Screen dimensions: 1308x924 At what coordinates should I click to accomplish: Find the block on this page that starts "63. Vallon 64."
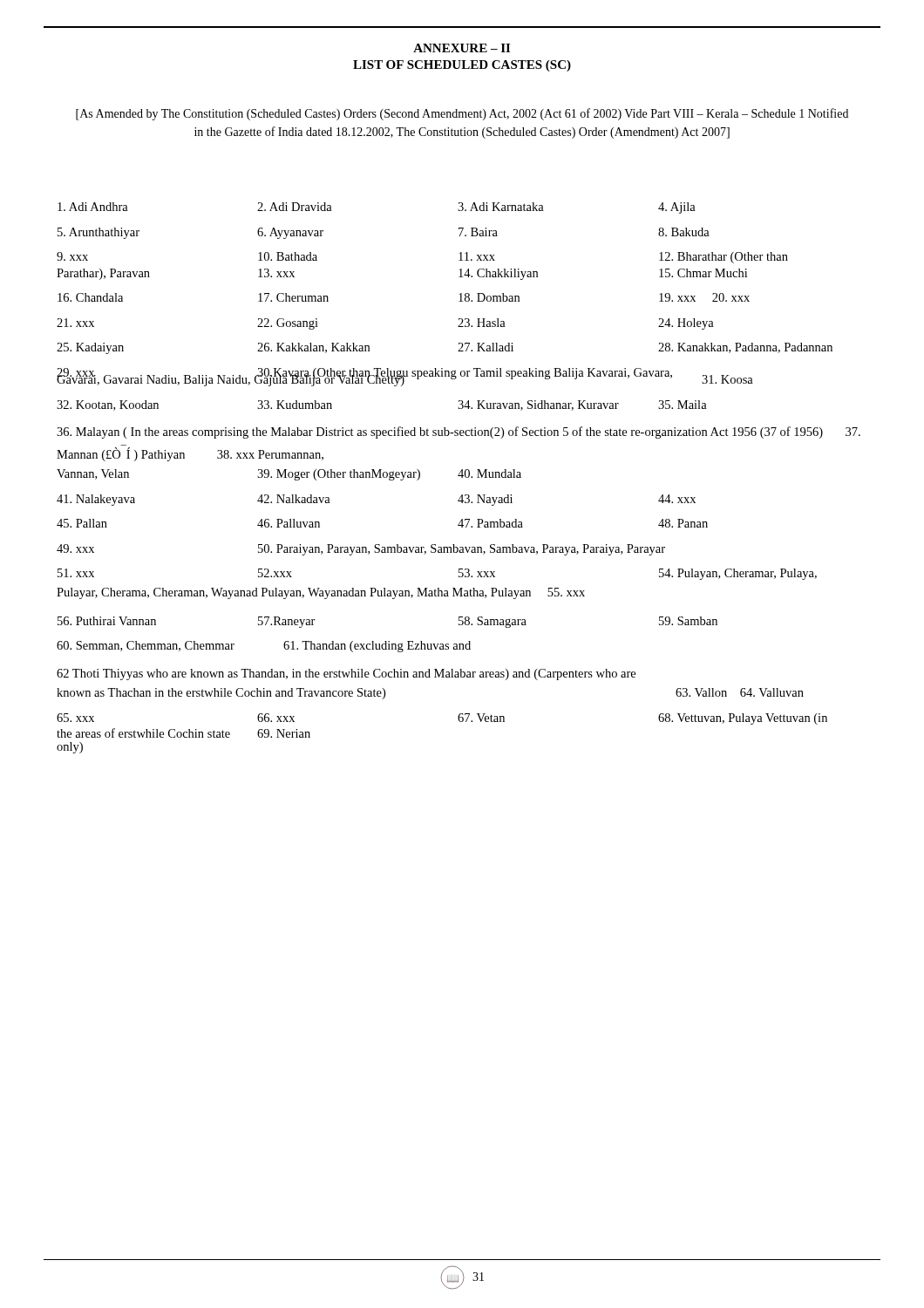click(x=740, y=693)
